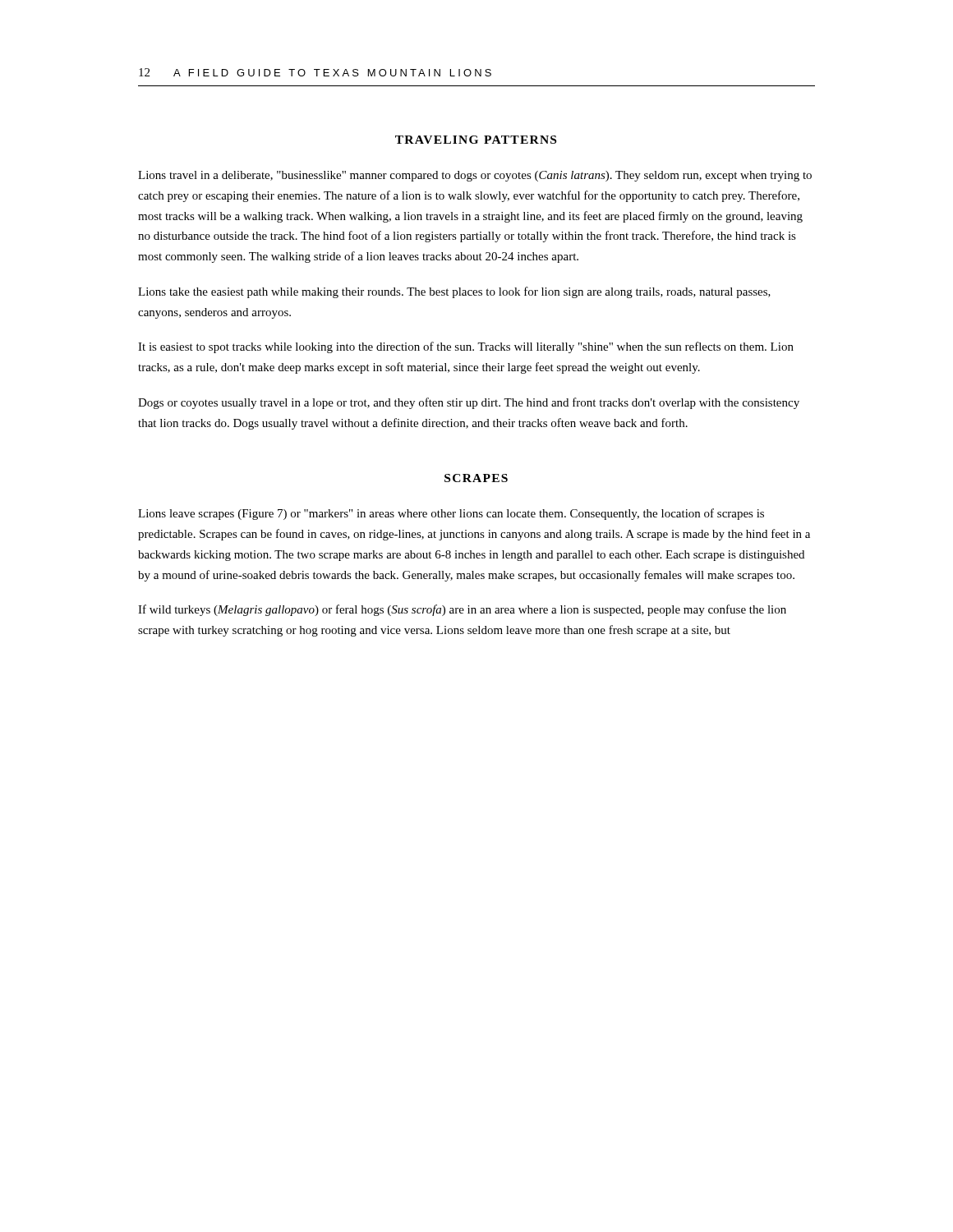The height and width of the screenshot is (1232, 953).
Task: Locate the element starting "TRAVELING PATTERNS"
Action: coord(476,139)
